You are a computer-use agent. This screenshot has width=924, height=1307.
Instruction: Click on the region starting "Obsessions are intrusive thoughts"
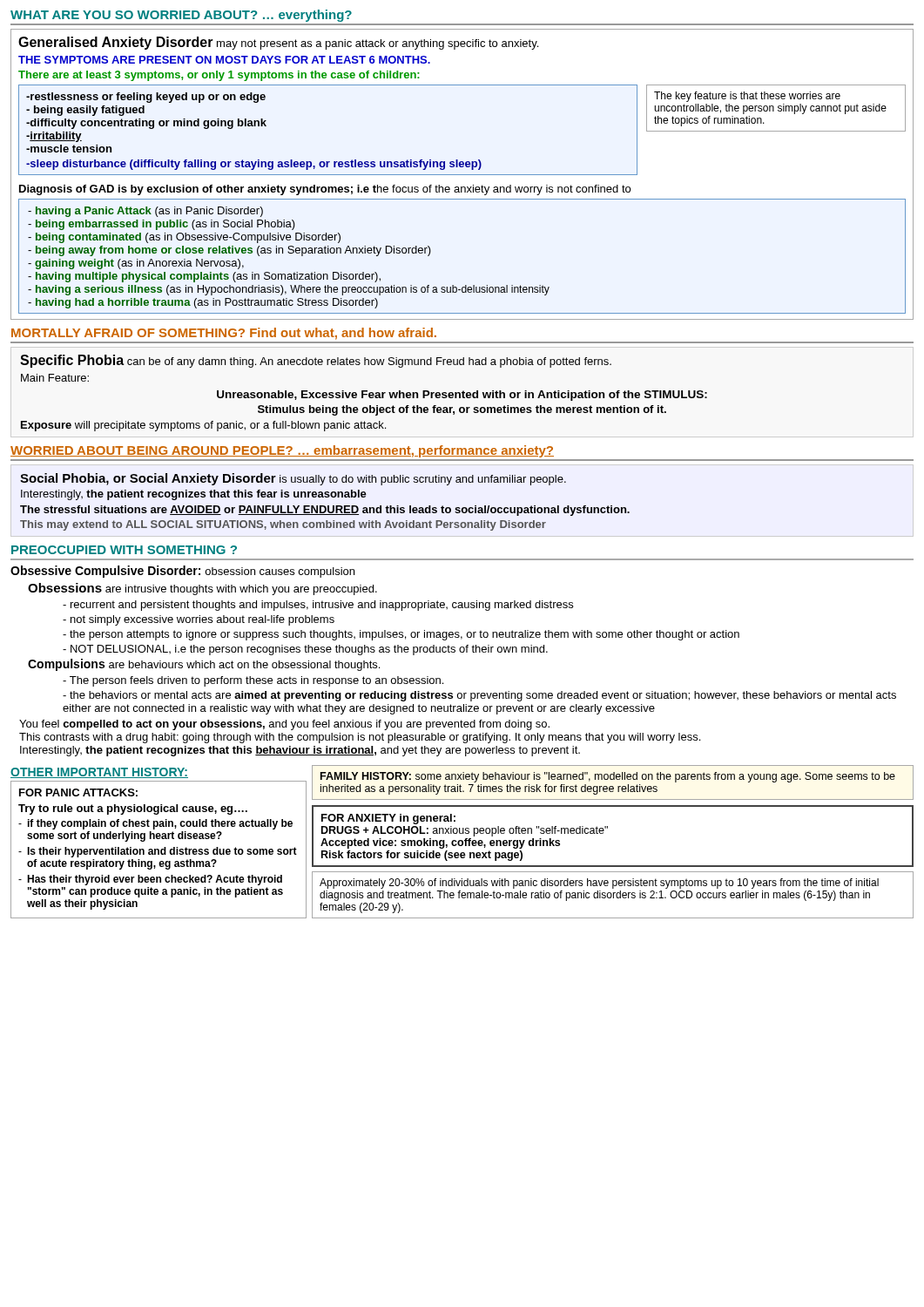pyautogui.click(x=203, y=588)
